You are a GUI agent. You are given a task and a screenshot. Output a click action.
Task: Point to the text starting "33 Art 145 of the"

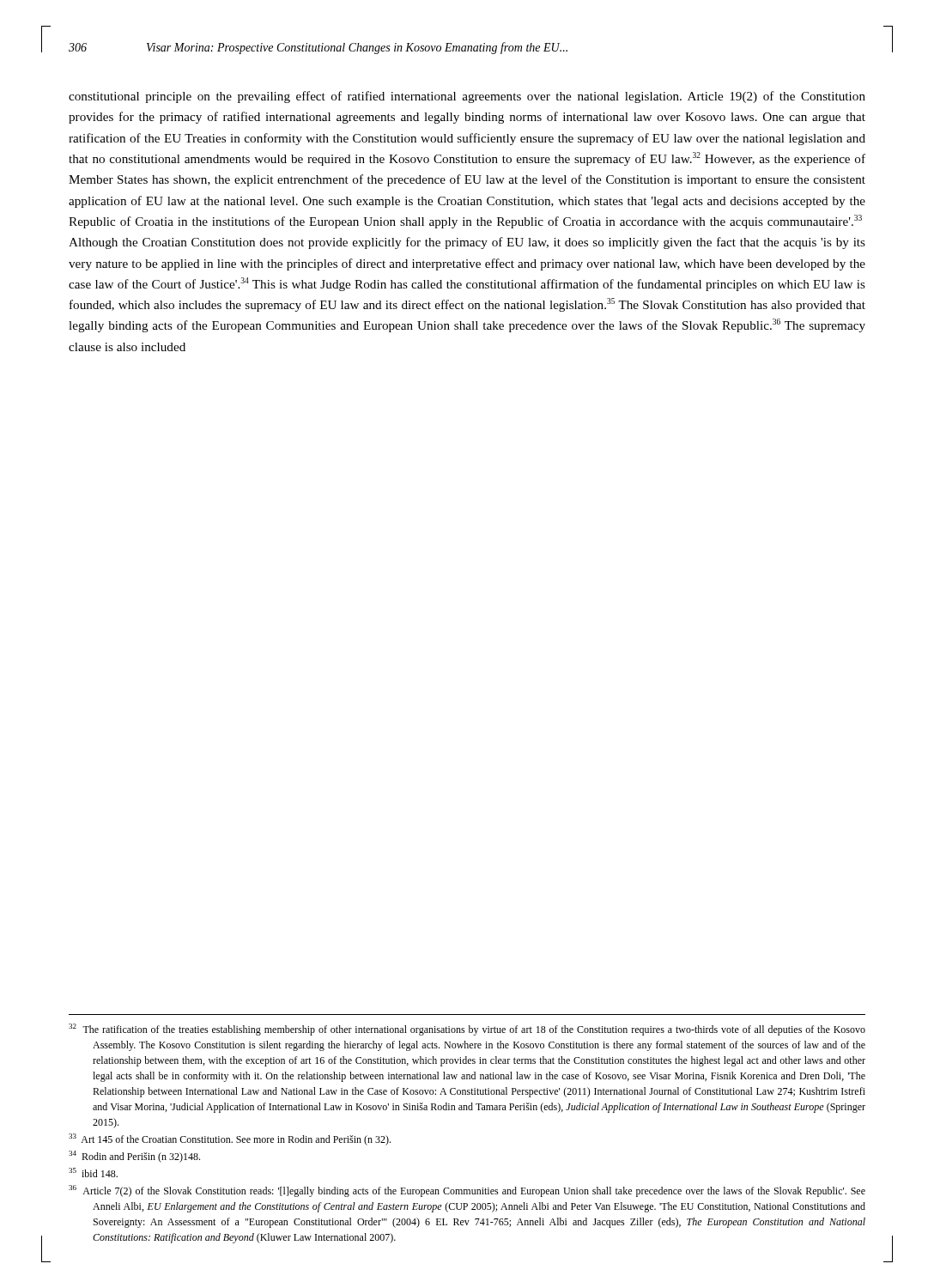point(230,1139)
